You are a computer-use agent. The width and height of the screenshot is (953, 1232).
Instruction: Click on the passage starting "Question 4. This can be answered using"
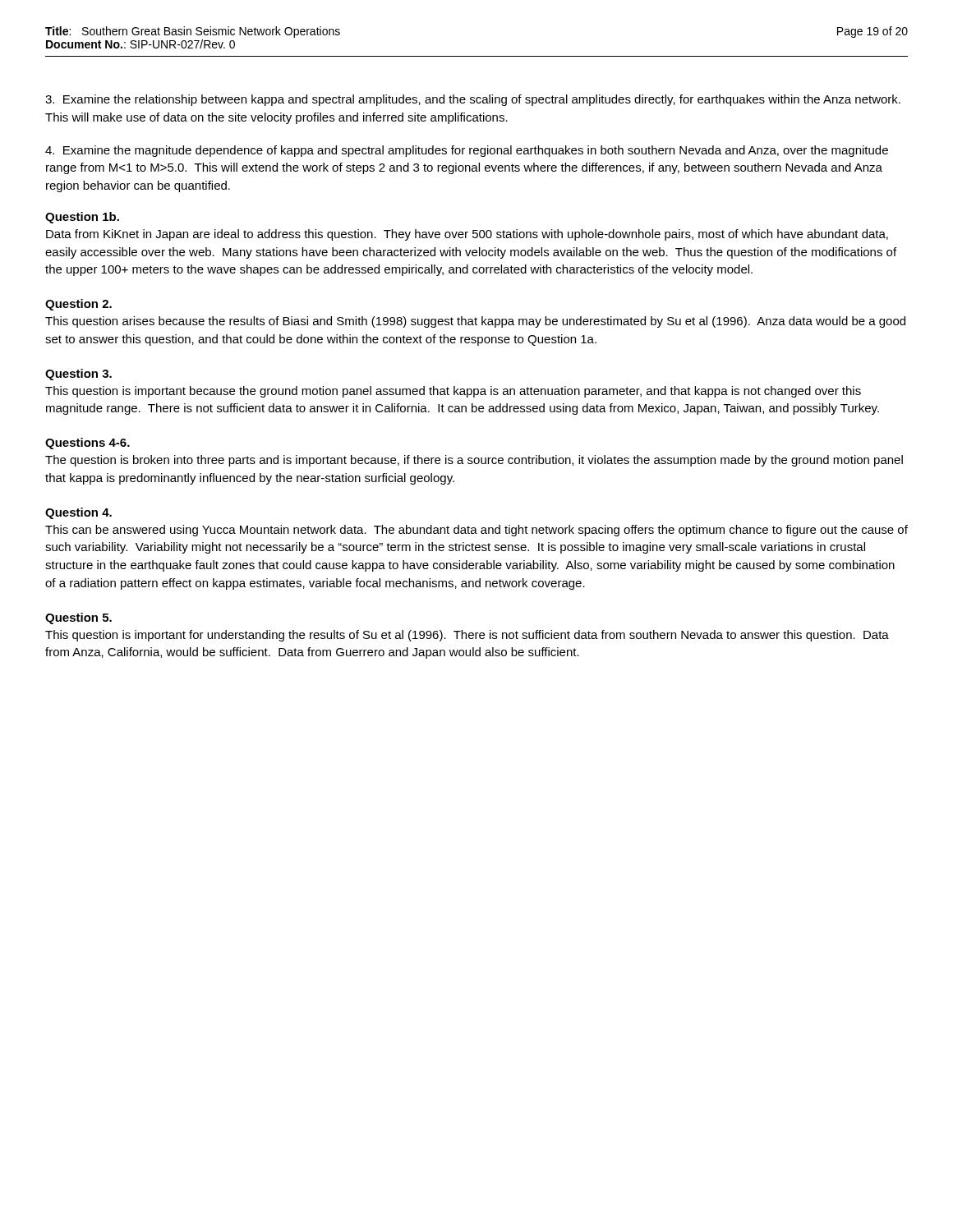(476, 548)
